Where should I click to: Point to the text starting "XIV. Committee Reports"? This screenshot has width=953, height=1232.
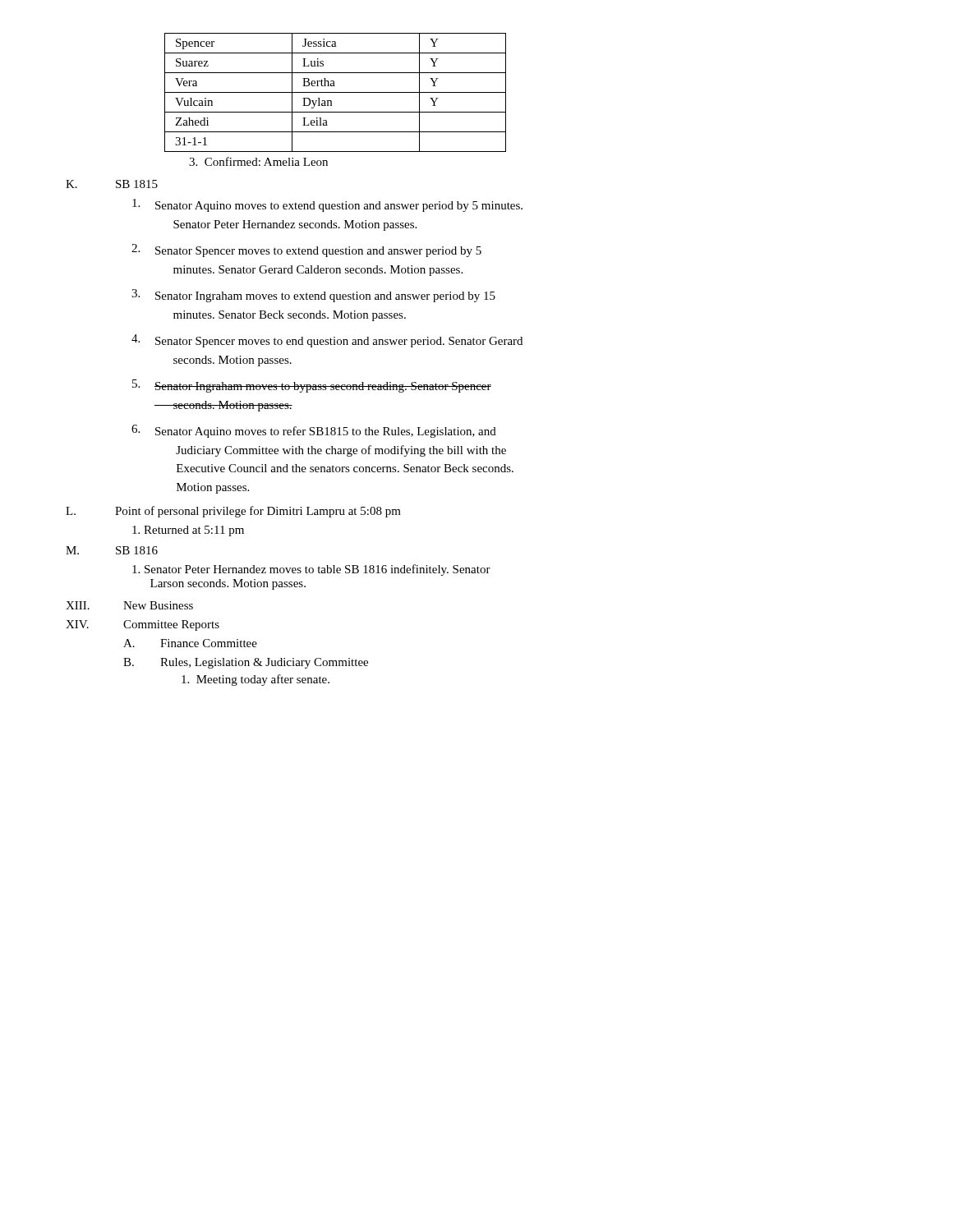pyautogui.click(x=143, y=625)
